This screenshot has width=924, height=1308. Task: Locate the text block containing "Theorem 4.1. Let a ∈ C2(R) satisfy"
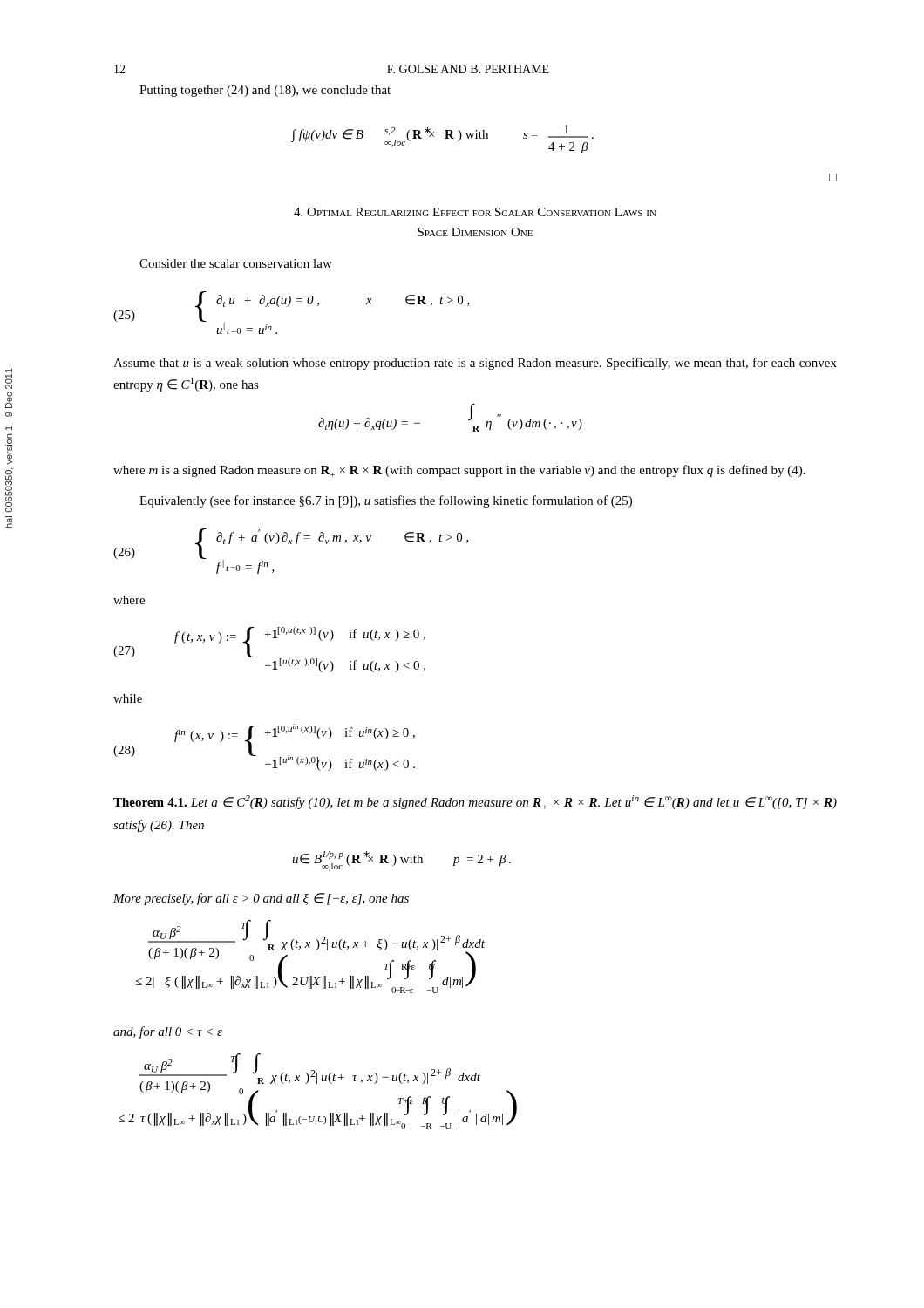pos(475,812)
